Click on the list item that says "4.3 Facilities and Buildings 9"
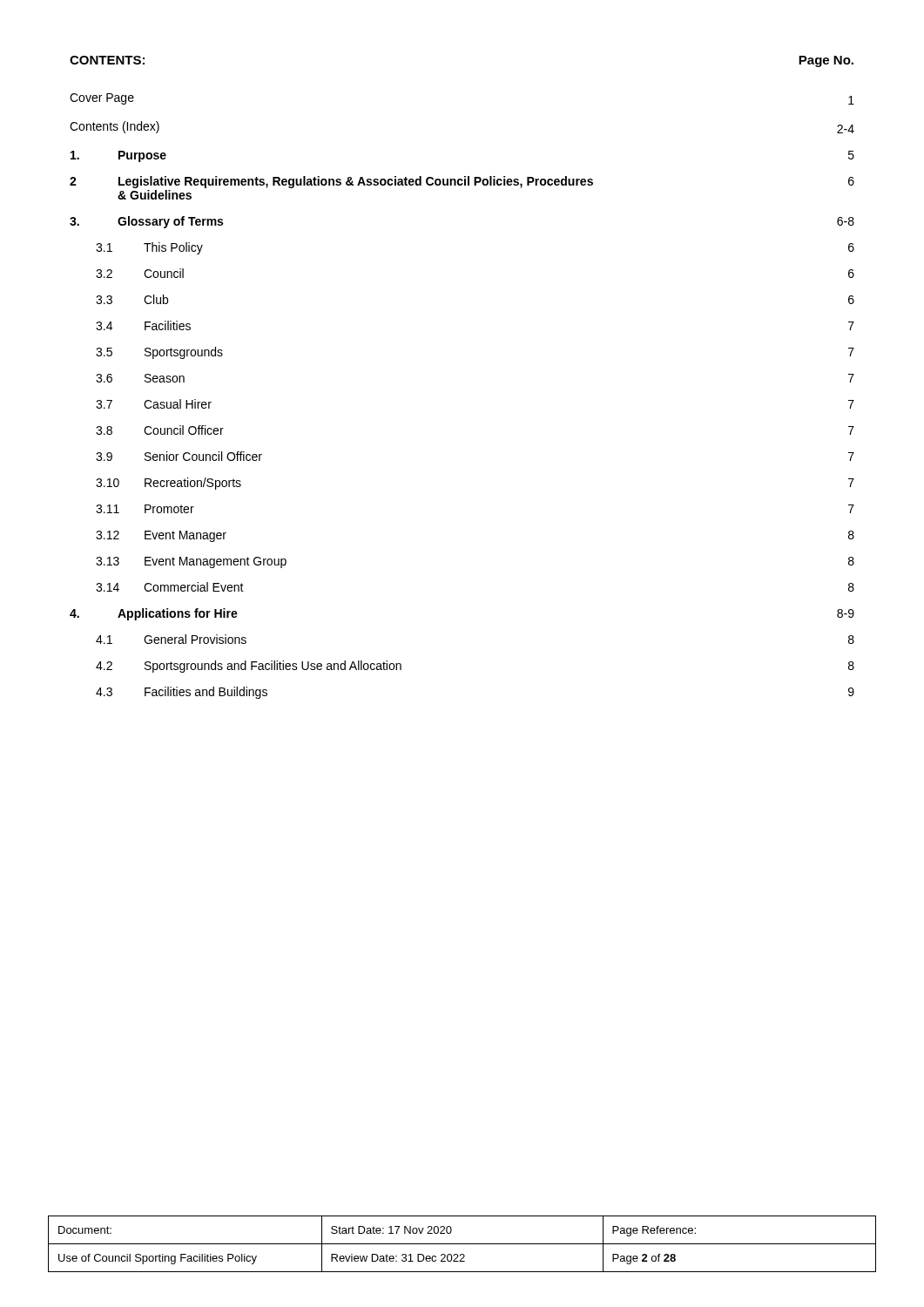Screen dimensions: 1307x924 pos(203,692)
